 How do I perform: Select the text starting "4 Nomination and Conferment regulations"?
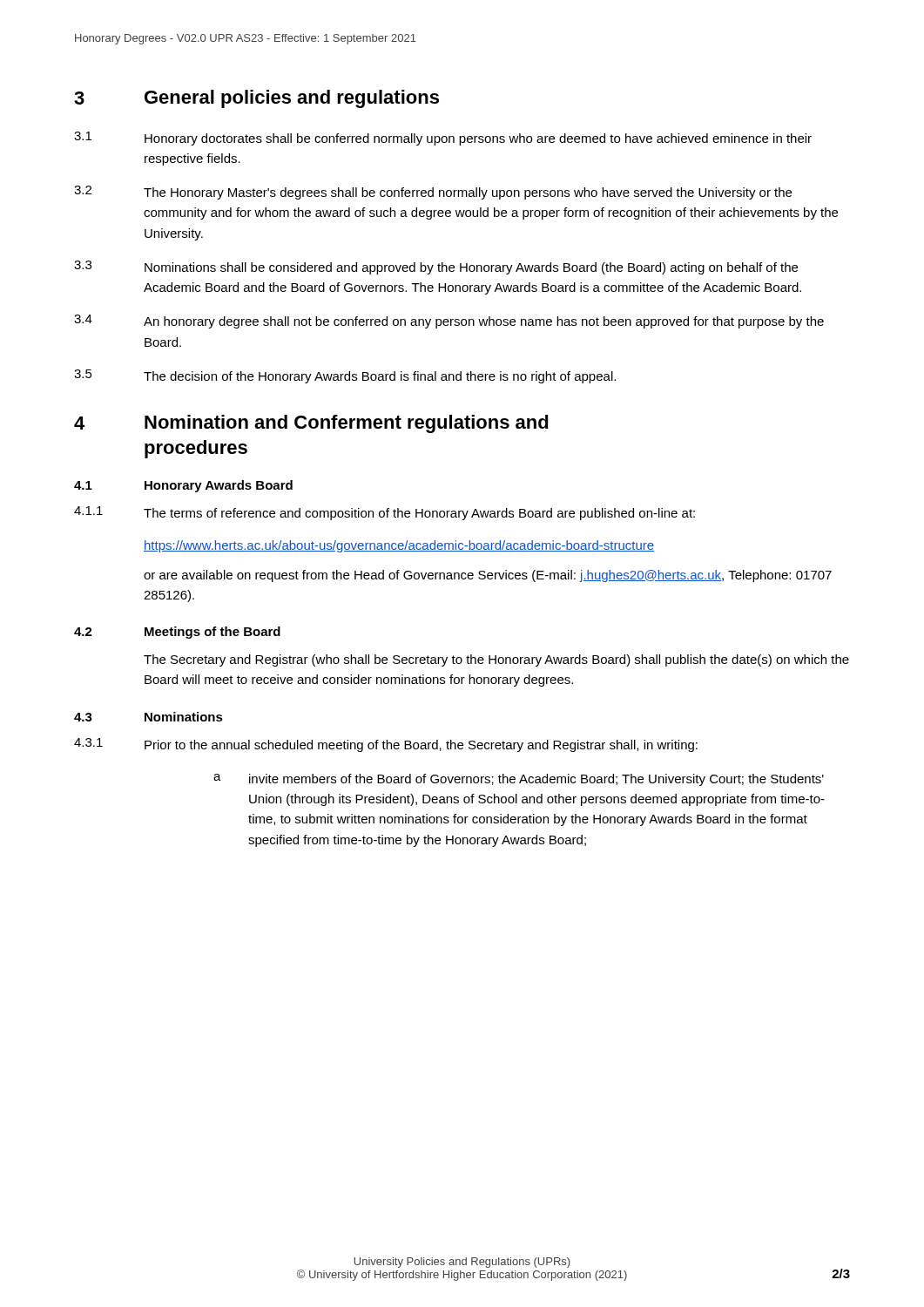[x=312, y=435]
